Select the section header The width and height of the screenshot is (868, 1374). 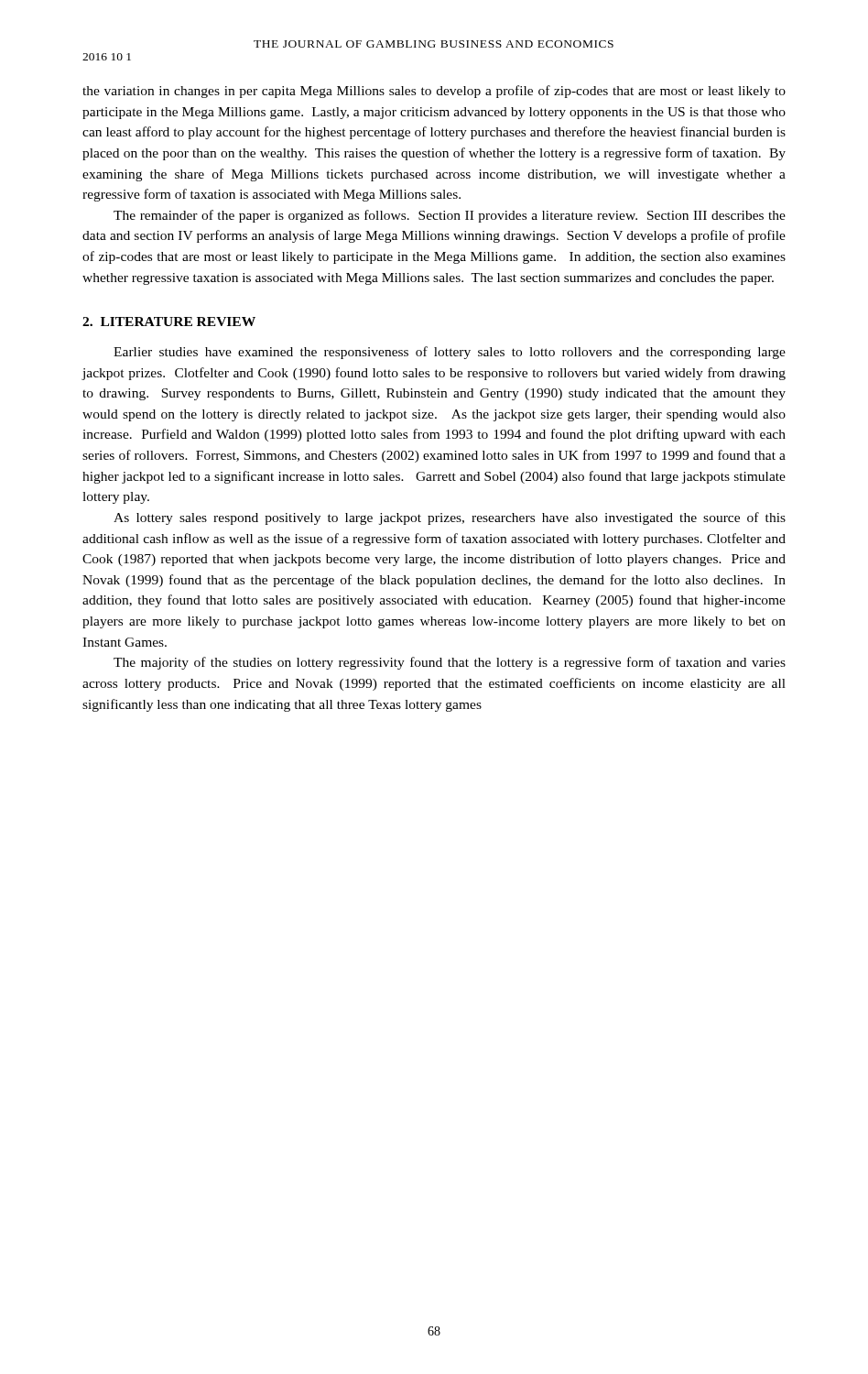coord(169,321)
